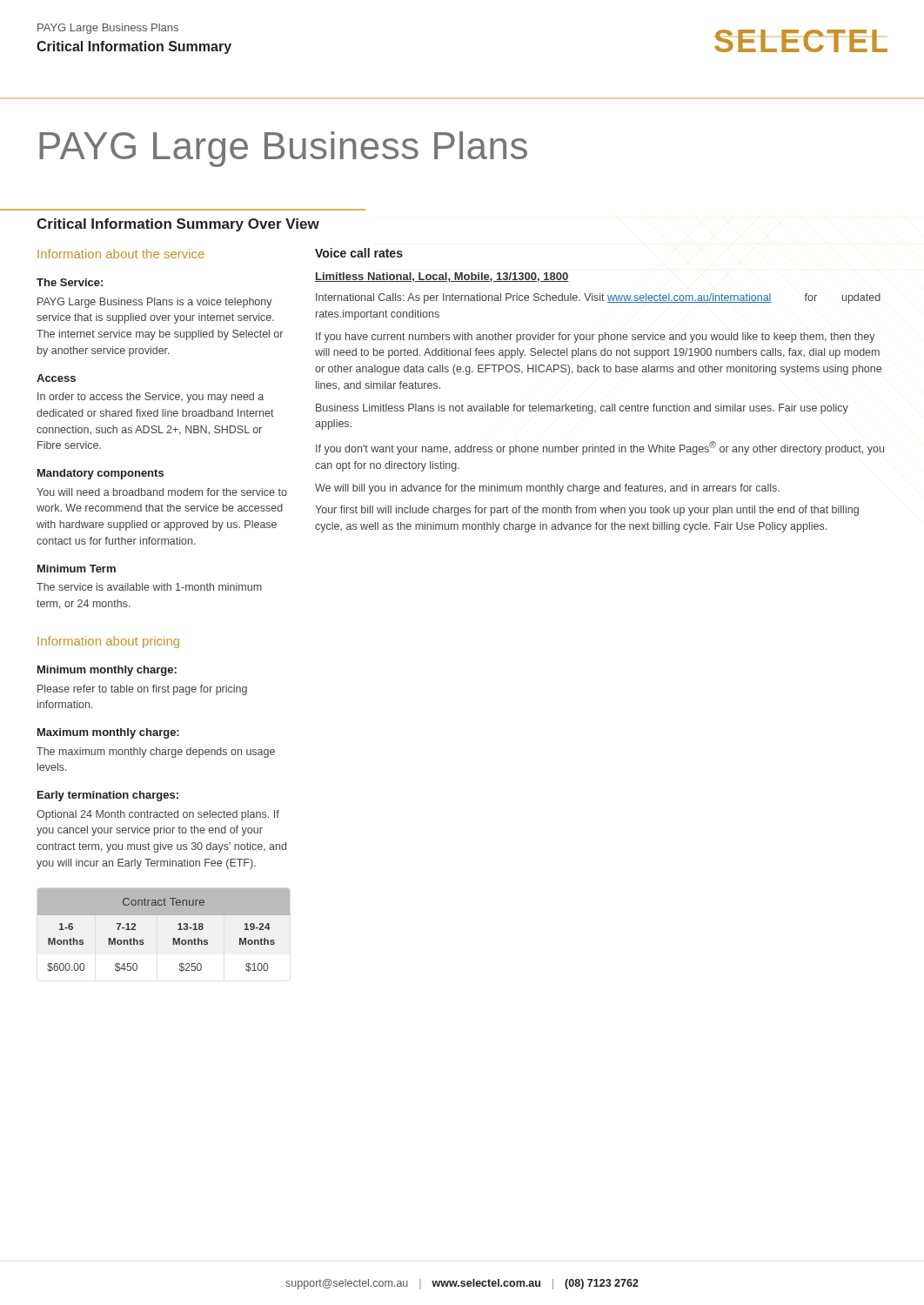This screenshot has width=924, height=1305.
Task: Click on the passage starting "Early termination charges:"
Action: [x=163, y=795]
